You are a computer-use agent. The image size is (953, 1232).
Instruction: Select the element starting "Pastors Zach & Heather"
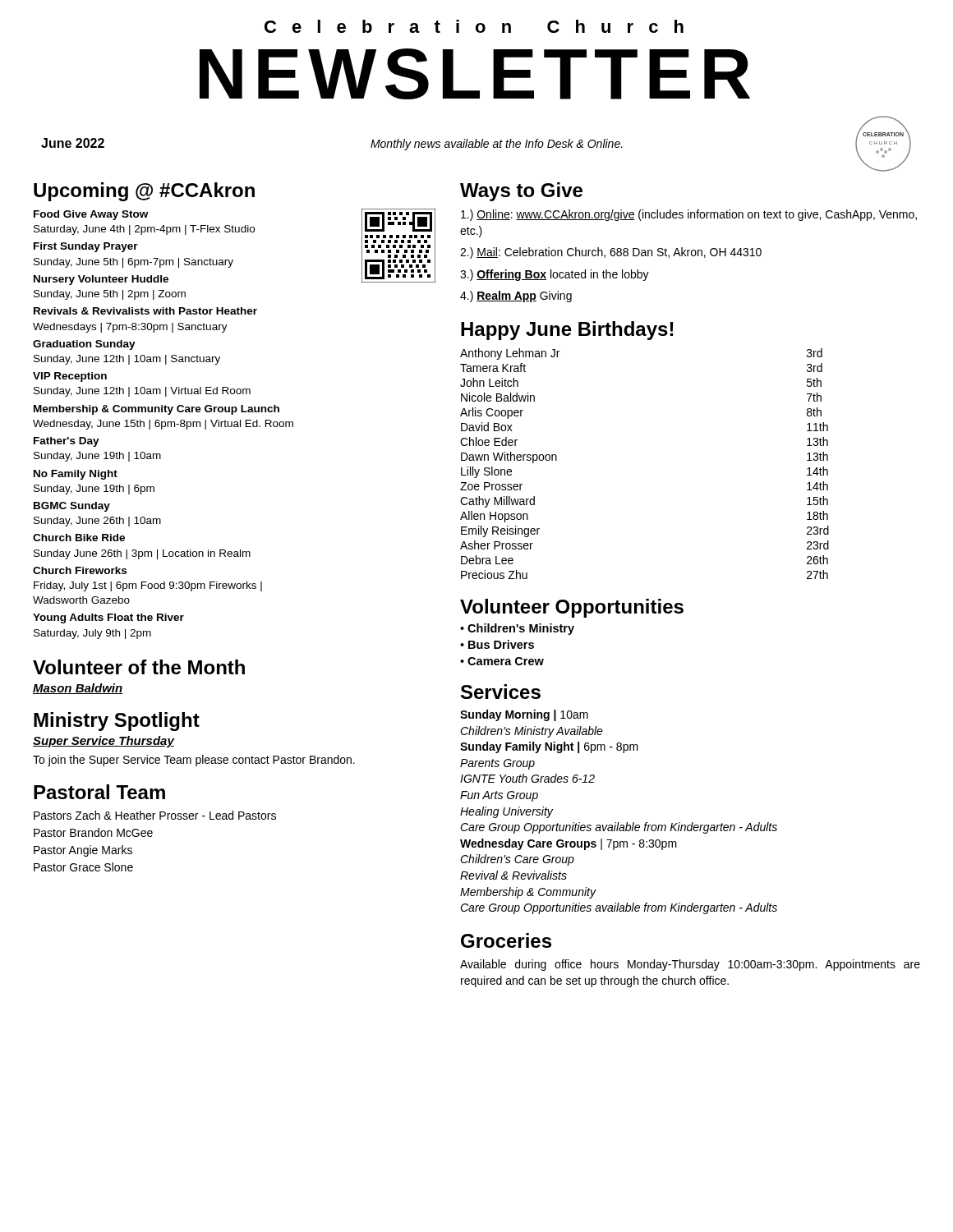(155, 842)
